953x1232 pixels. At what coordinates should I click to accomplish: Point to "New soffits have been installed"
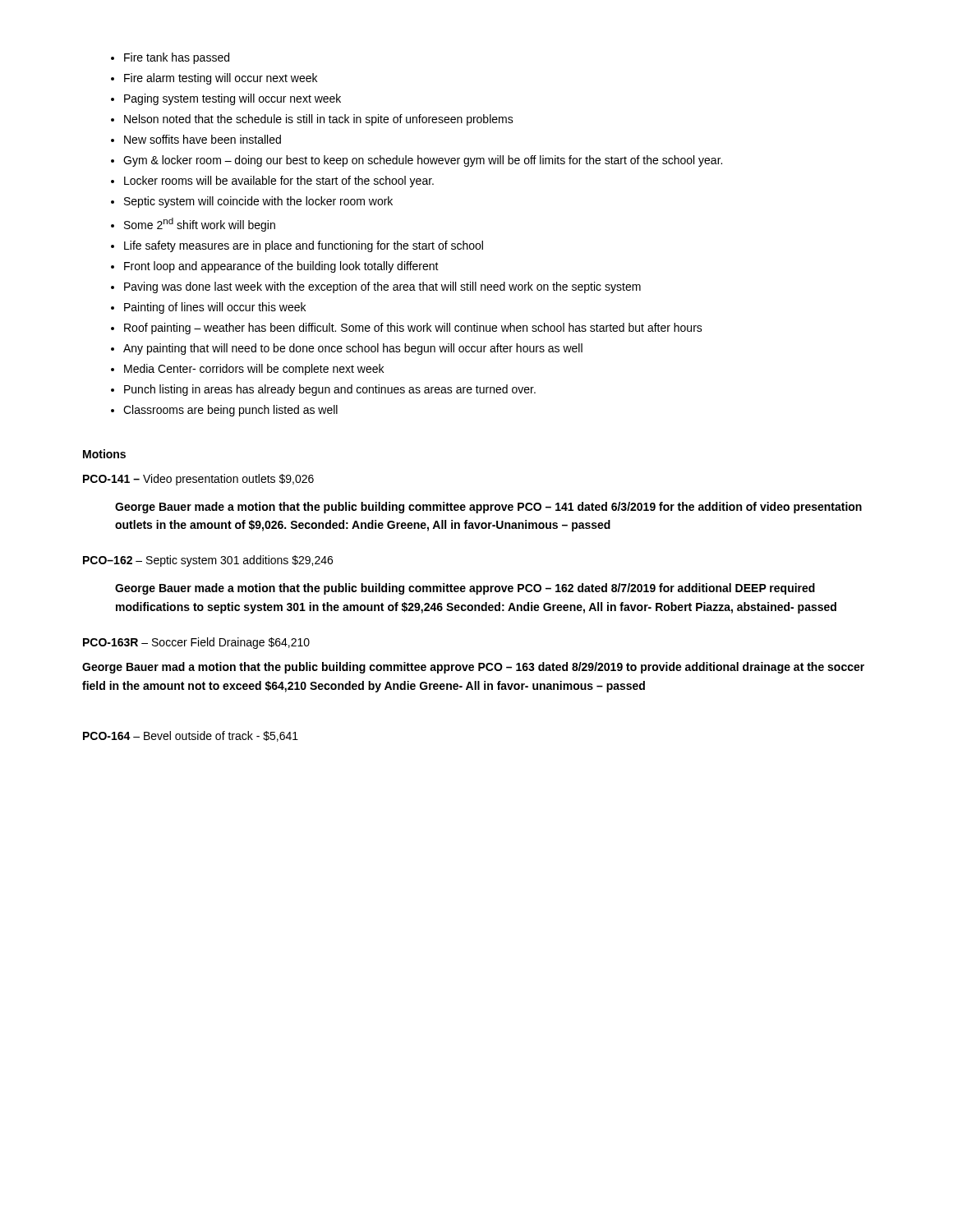(x=202, y=140)
